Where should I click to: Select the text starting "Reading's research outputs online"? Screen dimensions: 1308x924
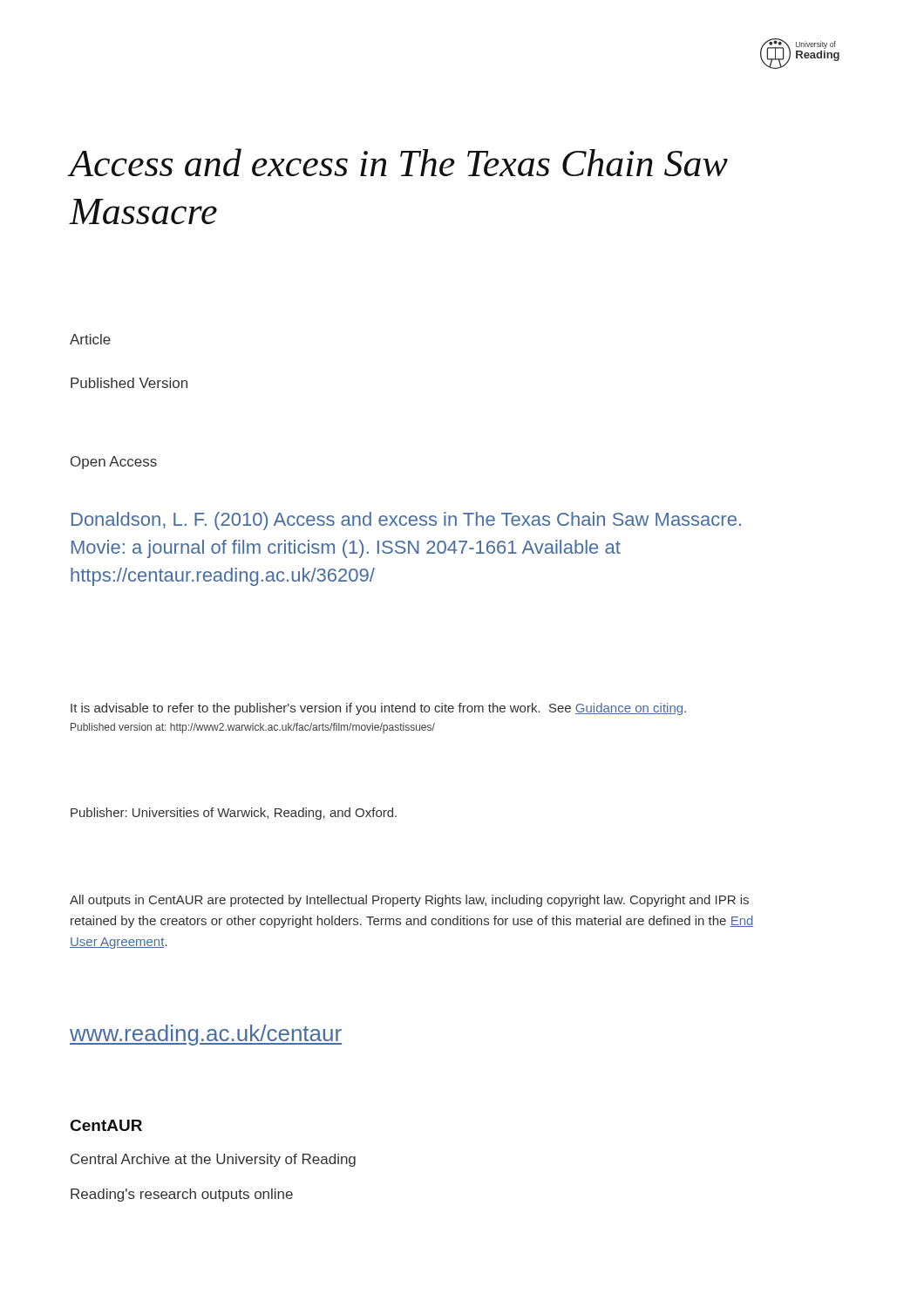point(182,1195)
